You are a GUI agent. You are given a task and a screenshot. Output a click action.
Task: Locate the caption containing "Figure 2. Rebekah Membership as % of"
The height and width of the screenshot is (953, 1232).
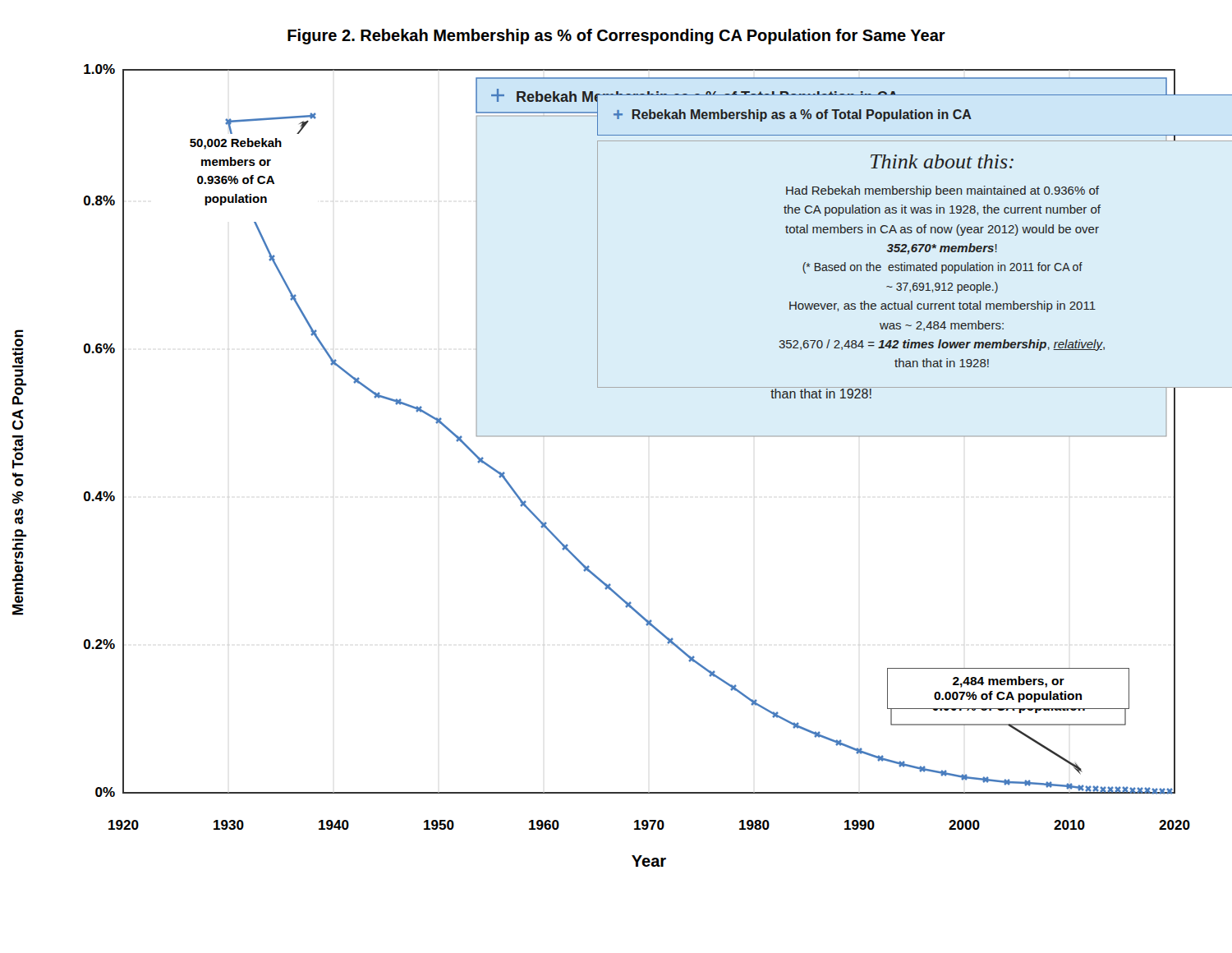(616, 35)
